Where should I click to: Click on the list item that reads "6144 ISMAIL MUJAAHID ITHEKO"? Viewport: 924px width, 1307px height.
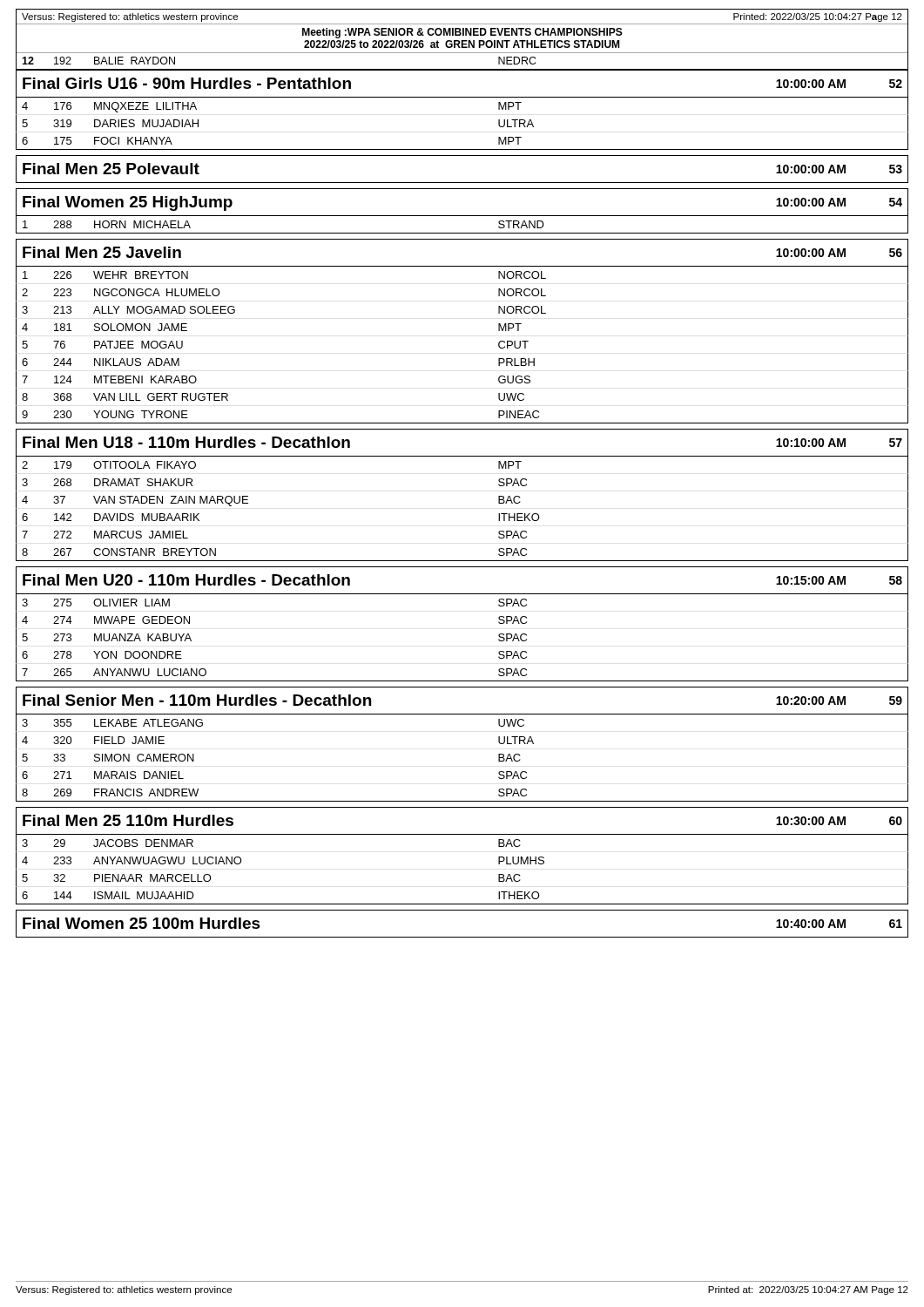click(x=462, y=895)
